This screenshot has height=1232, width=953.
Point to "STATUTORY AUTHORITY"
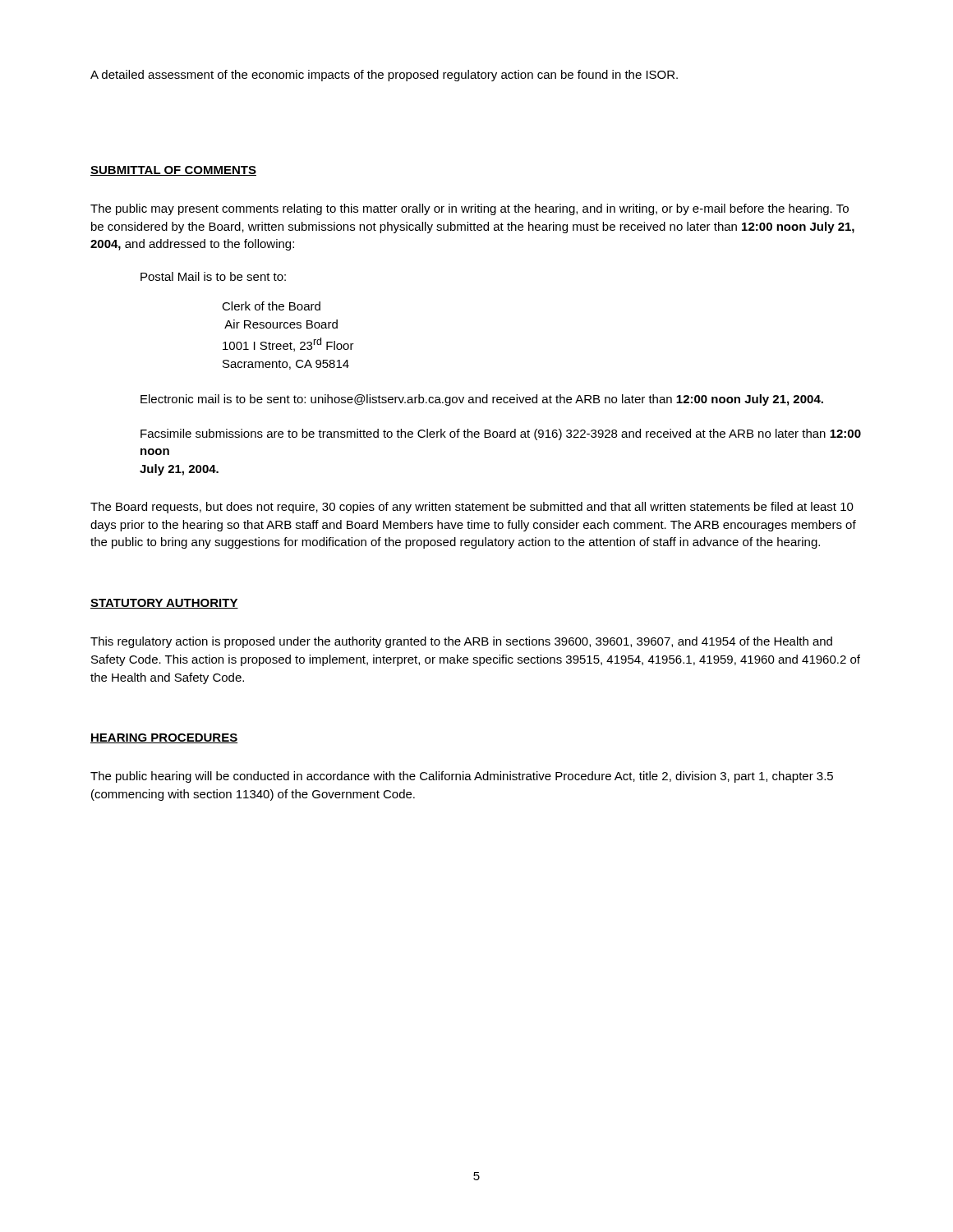click(x=164, y=602)
